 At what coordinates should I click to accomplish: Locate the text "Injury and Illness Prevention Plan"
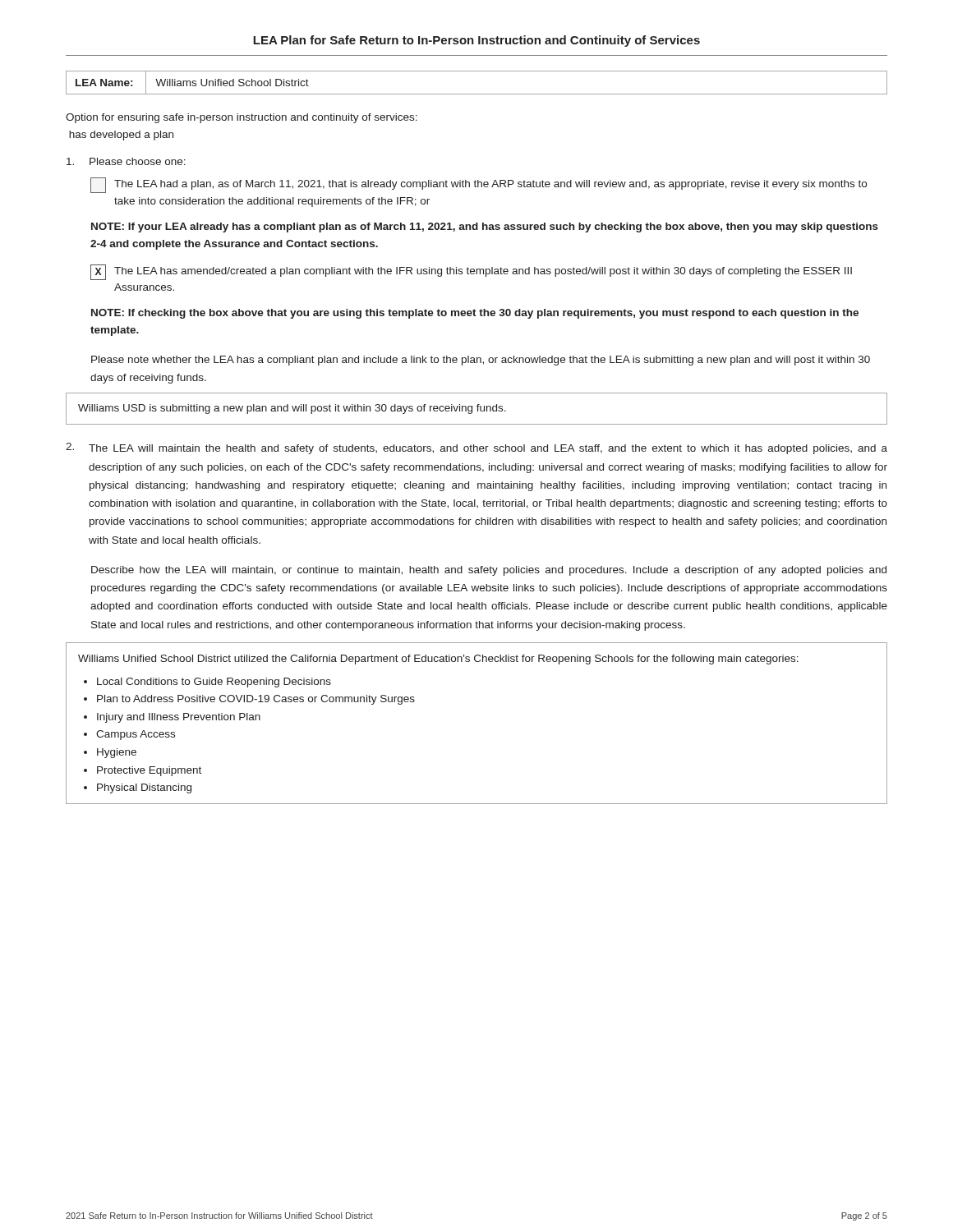point(178,716)
